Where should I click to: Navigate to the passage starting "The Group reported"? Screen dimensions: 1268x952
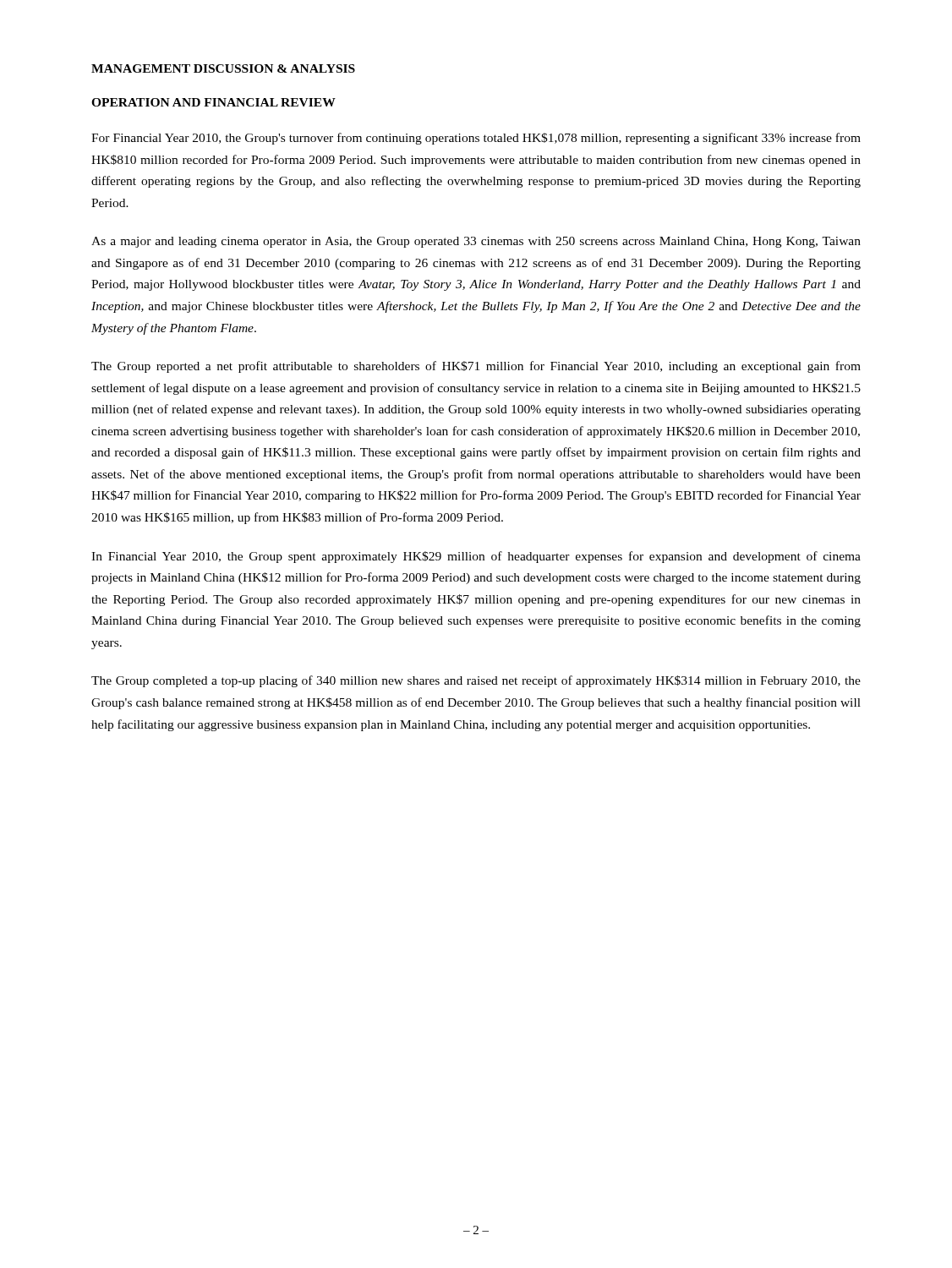click(x=476, y=442)
